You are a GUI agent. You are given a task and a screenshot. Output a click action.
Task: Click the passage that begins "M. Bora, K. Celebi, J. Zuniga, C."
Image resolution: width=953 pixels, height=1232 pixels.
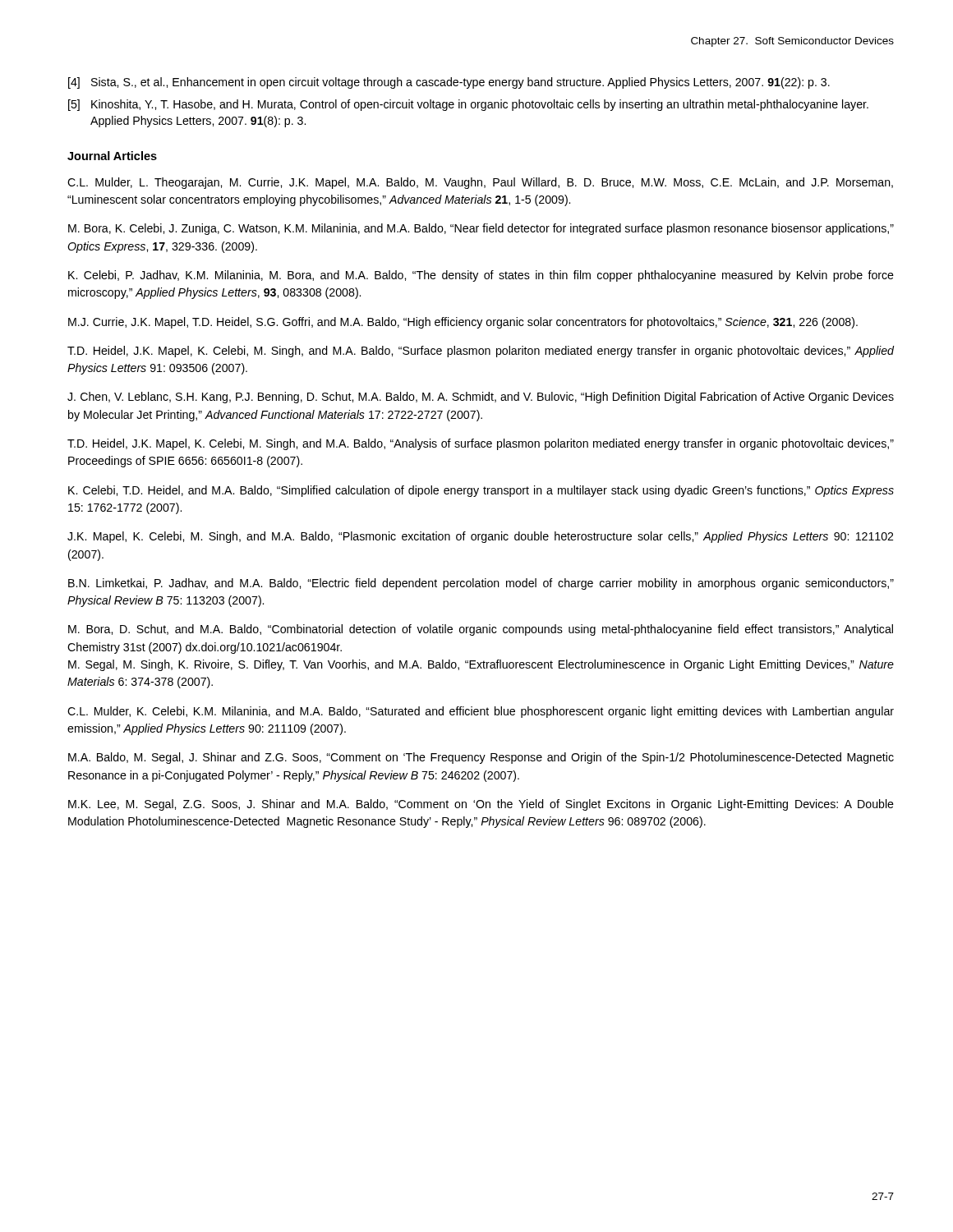point(481,237)
